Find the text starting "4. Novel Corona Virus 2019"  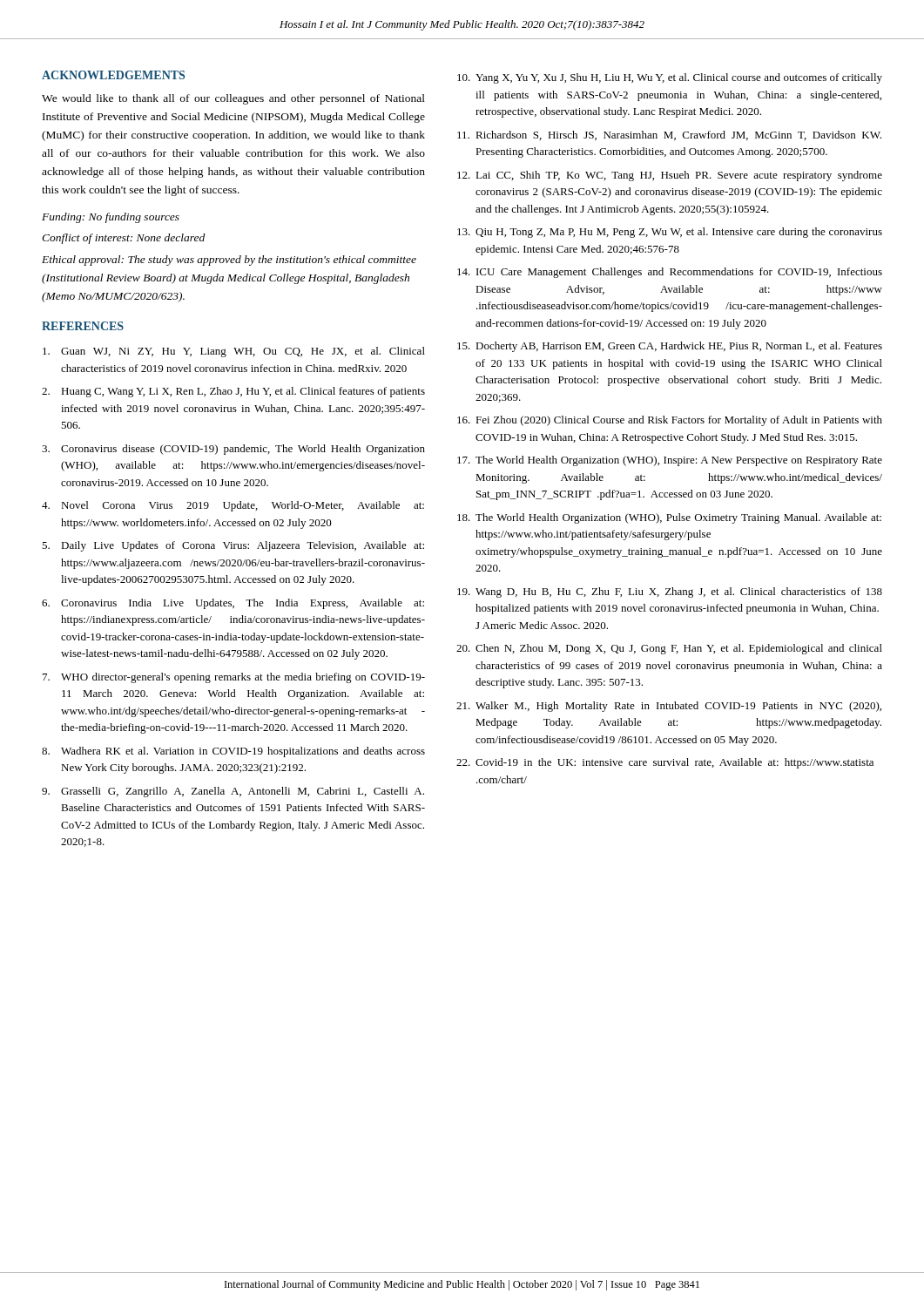233,514
